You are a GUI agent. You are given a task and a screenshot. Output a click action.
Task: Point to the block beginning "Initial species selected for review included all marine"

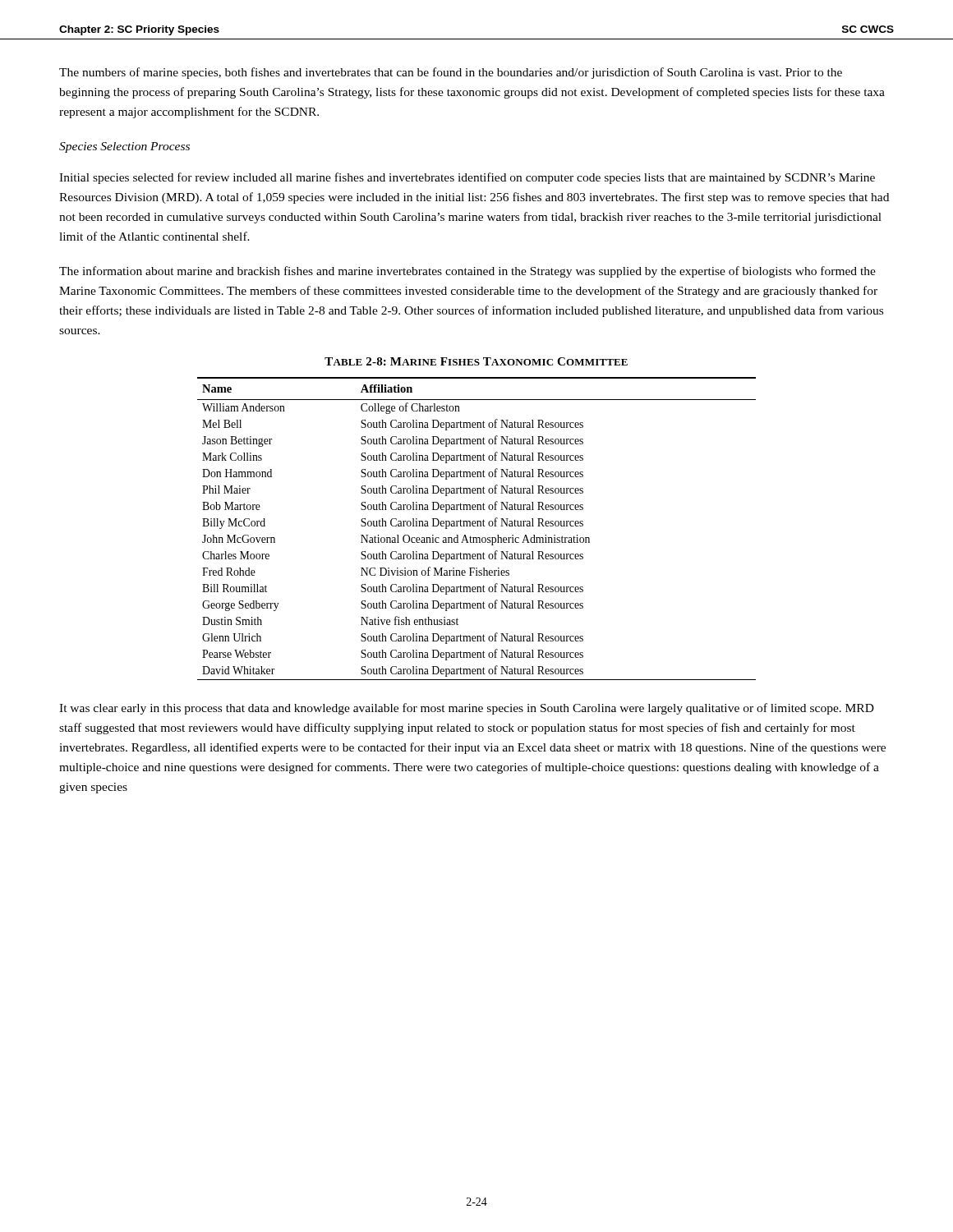(476, 207)
